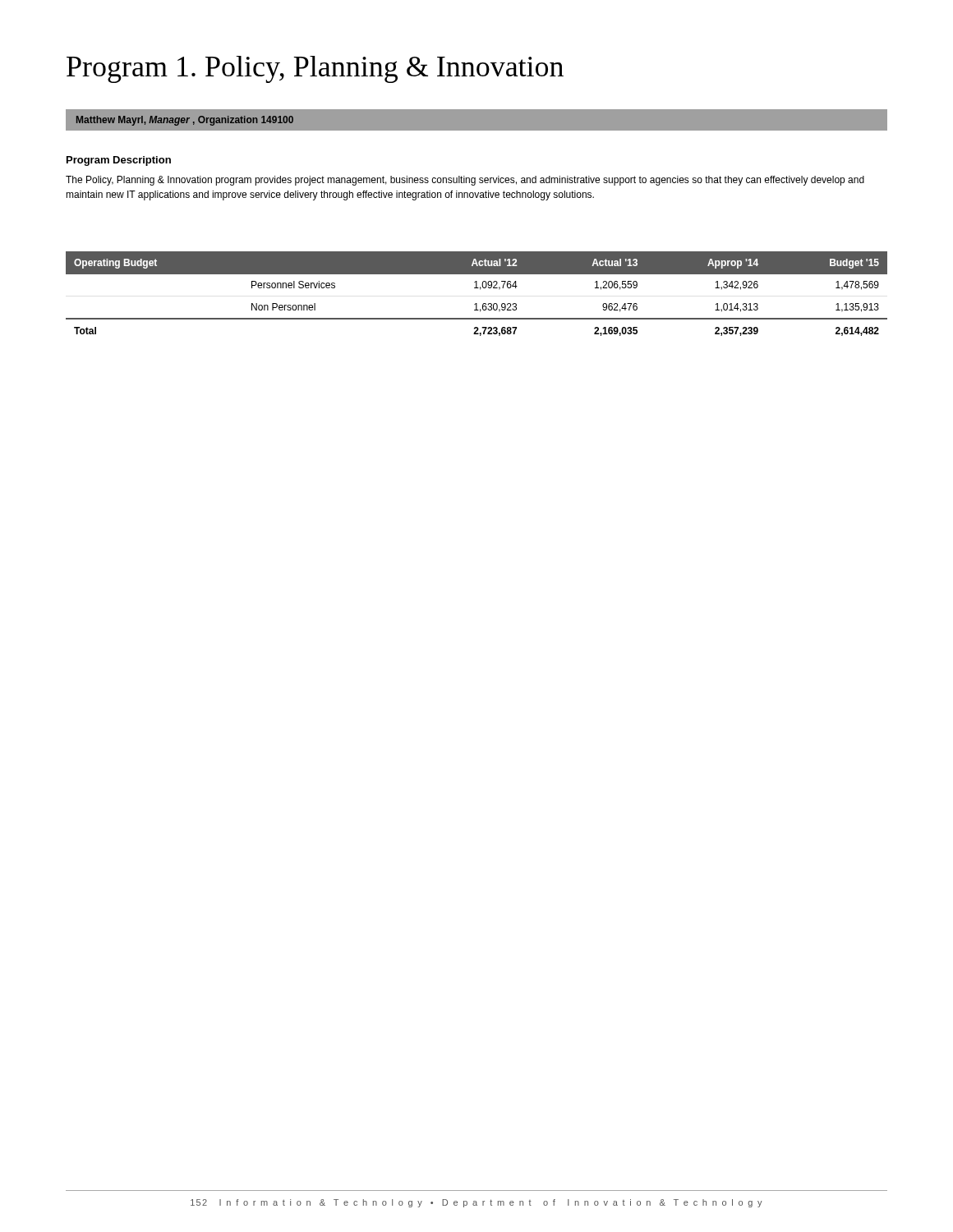Click on the section header containing "Program Description"
Screen dimensions: 1232x953
pyautogui.click(x=119, y=161)
